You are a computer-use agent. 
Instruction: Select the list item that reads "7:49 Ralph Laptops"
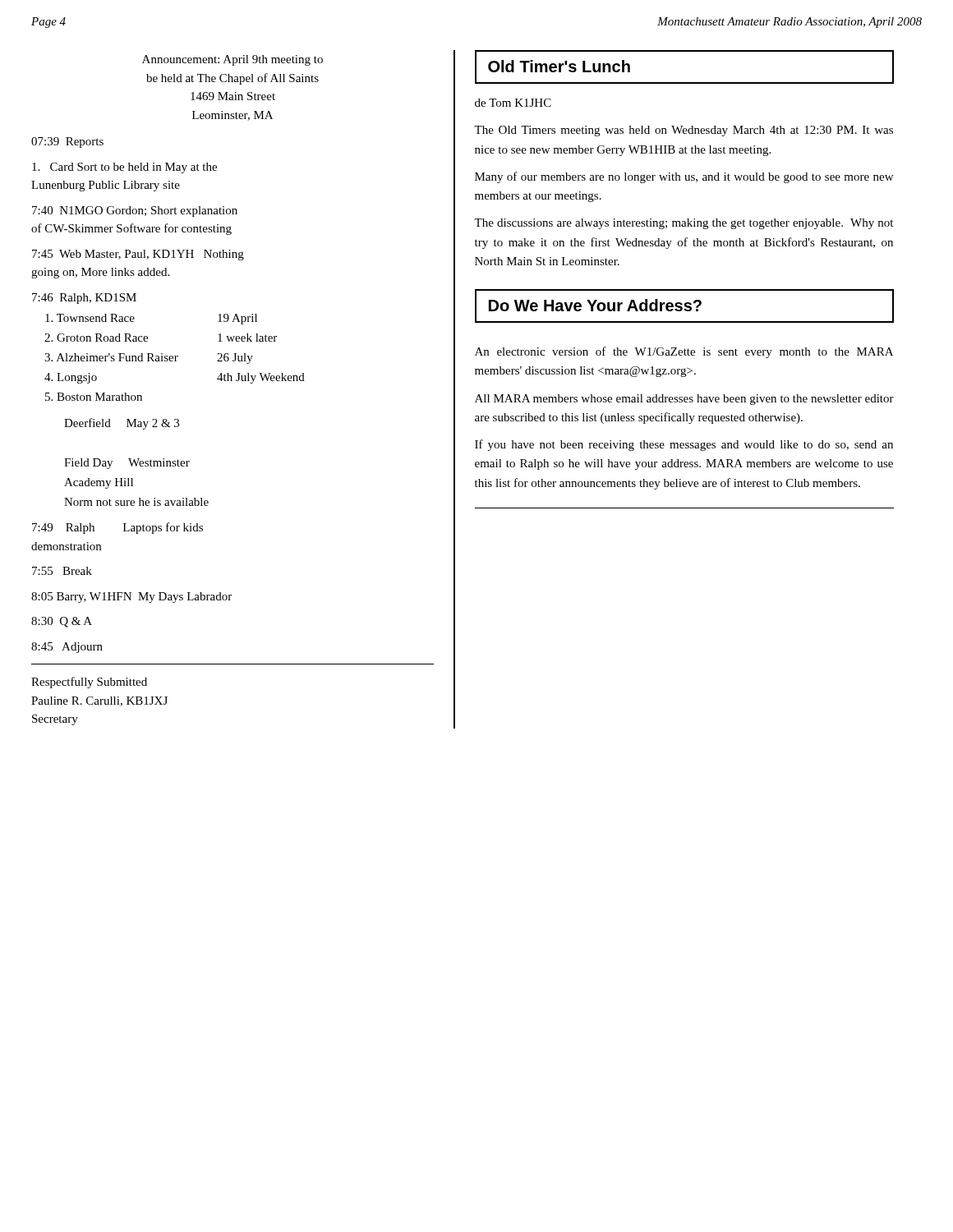117,537
